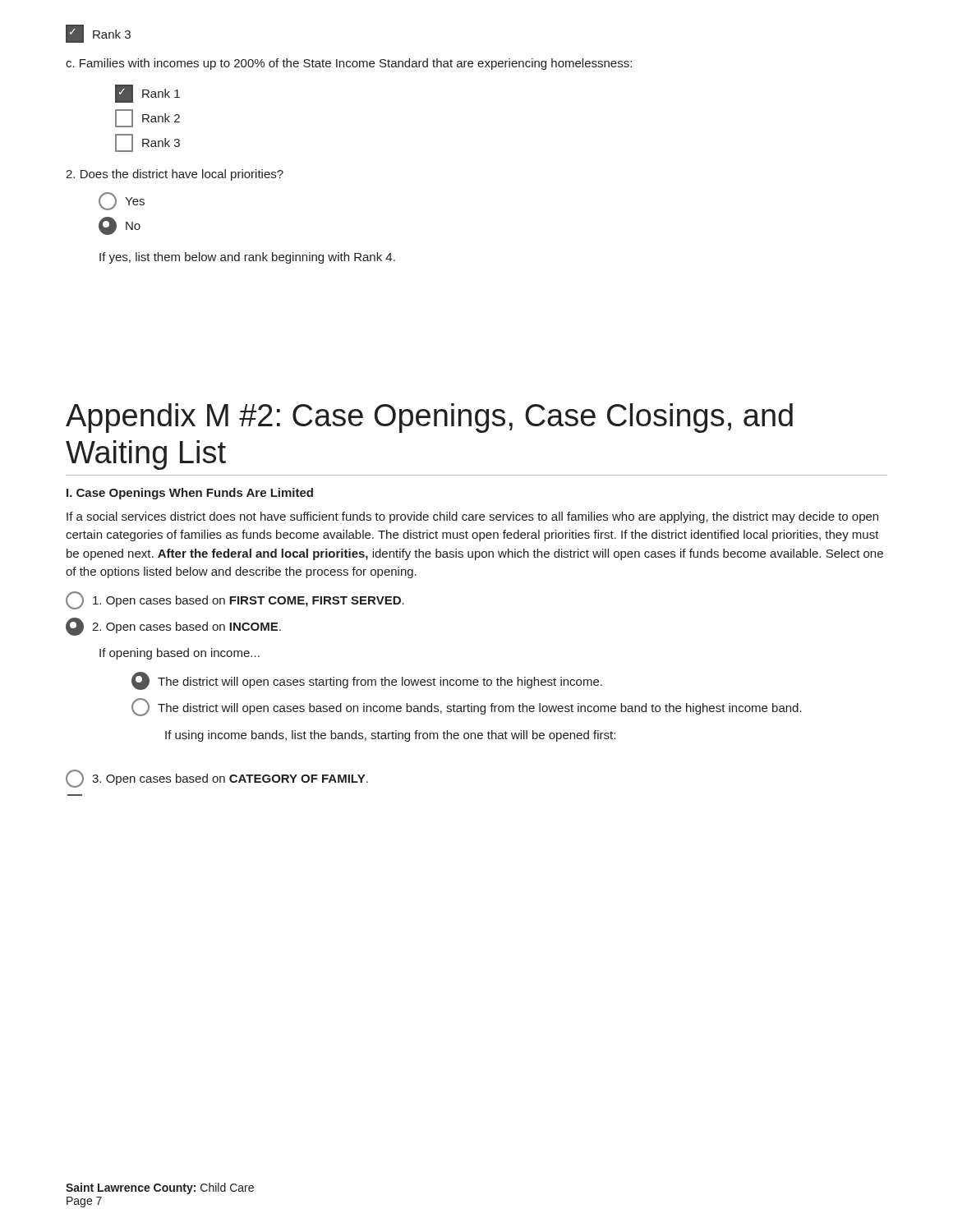The height and width of the screenshot is (1232, 953).
Task: Click on the list item containing "Rank 2"
Action: [x=147, y=118]
